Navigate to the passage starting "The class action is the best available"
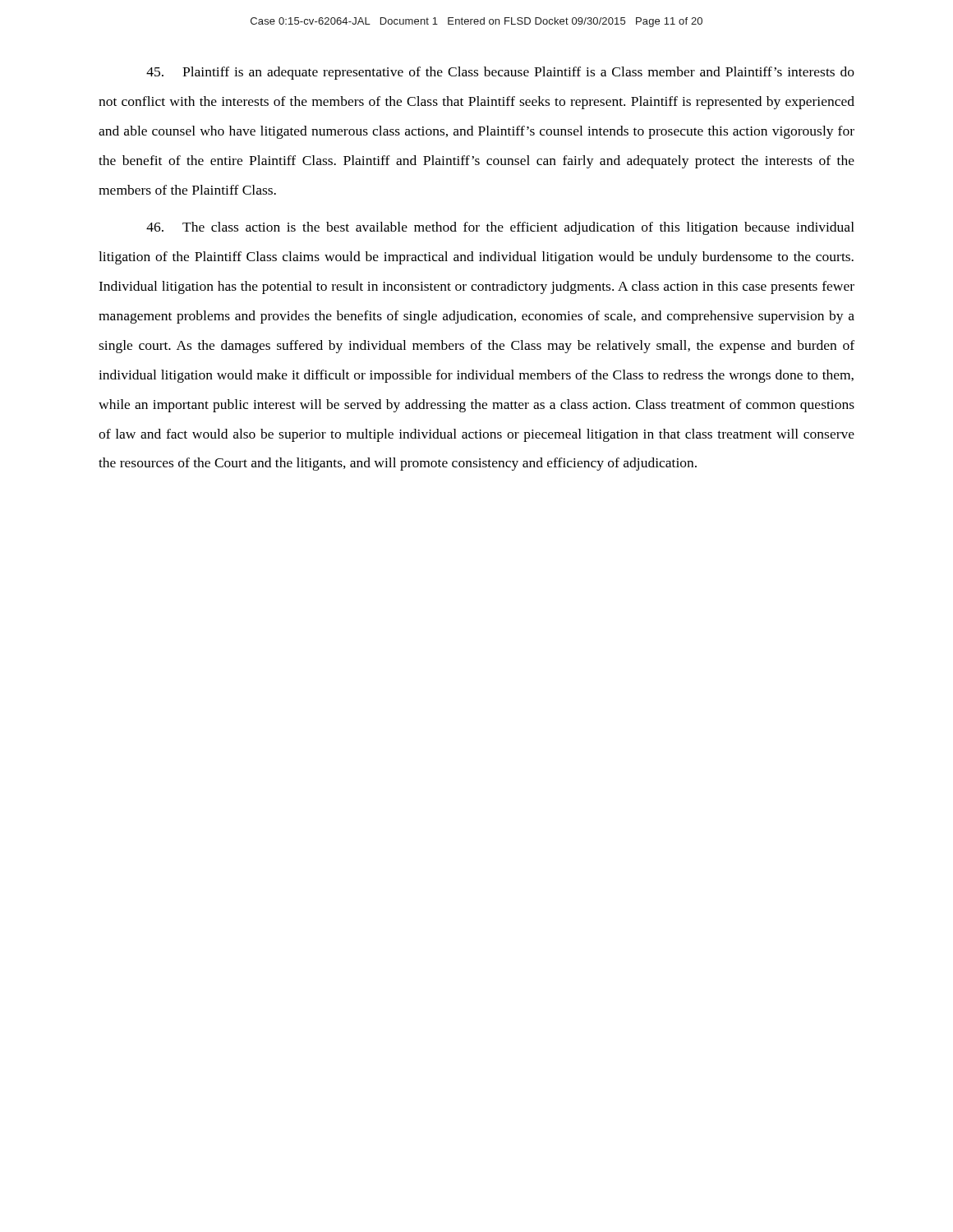Viewport: 953px width, 1232px height. (476, 342)
